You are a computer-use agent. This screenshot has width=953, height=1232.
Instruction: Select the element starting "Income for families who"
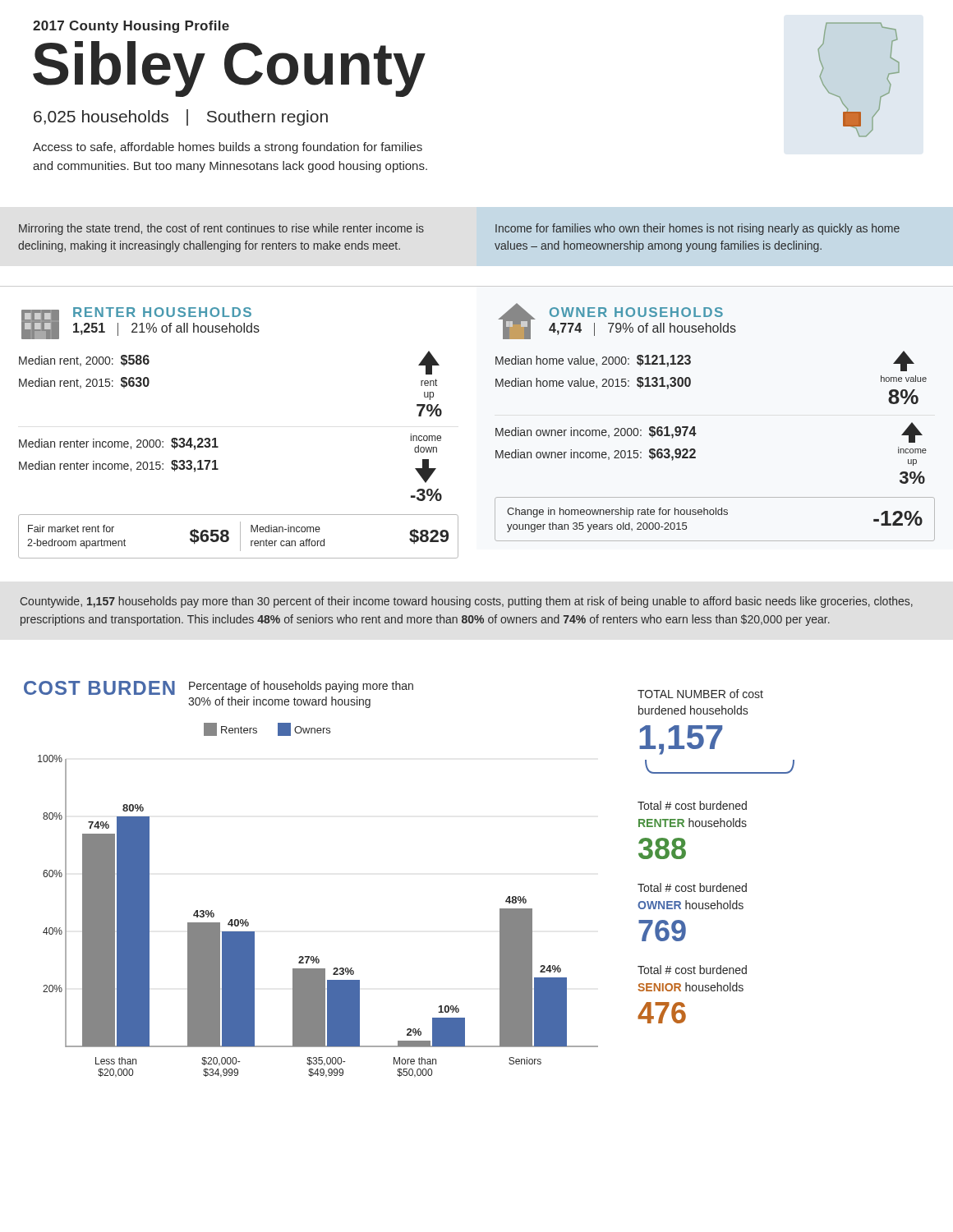[x=697, y=237]
